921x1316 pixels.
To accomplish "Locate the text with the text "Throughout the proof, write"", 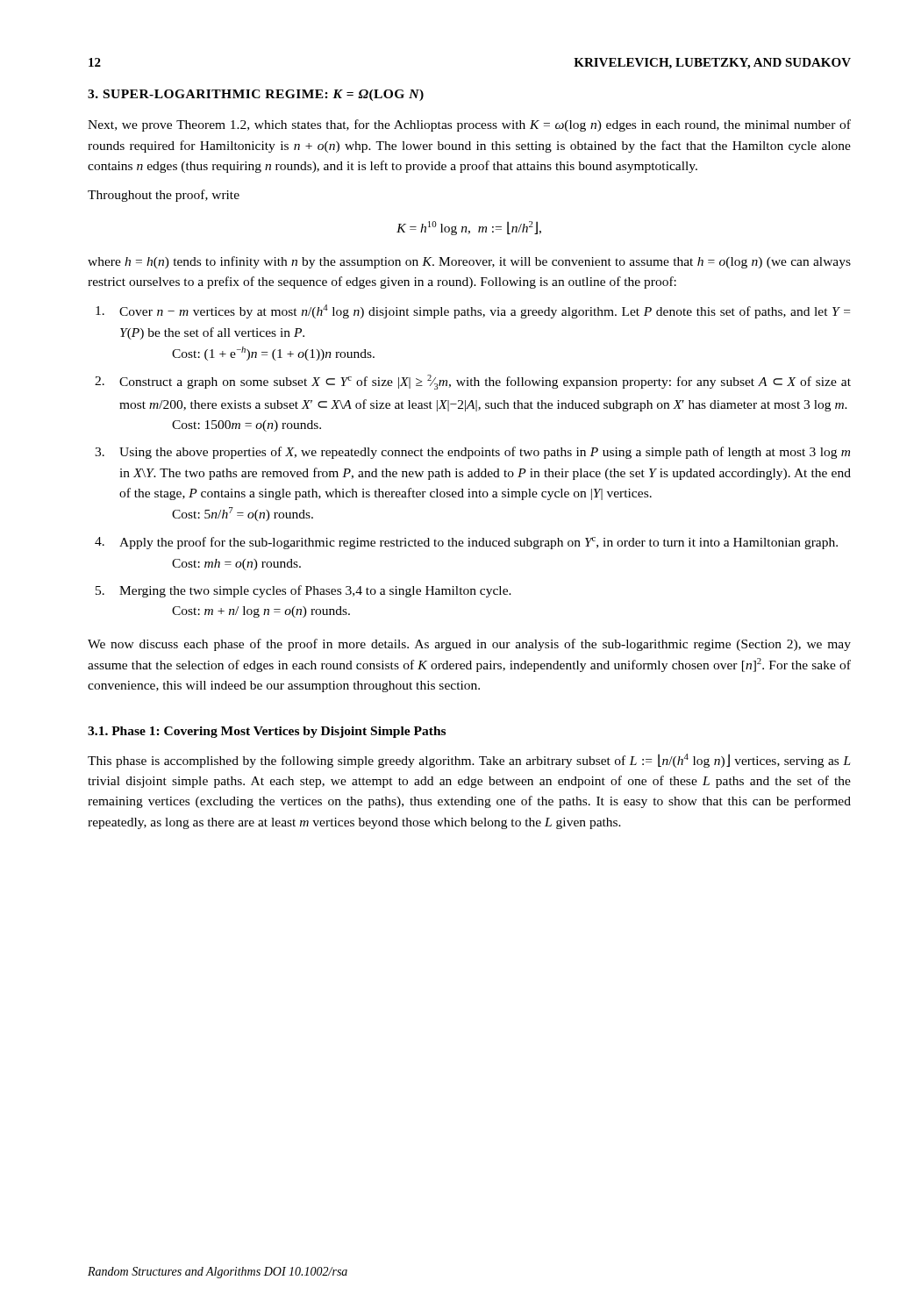I will (x=164, y=194).
